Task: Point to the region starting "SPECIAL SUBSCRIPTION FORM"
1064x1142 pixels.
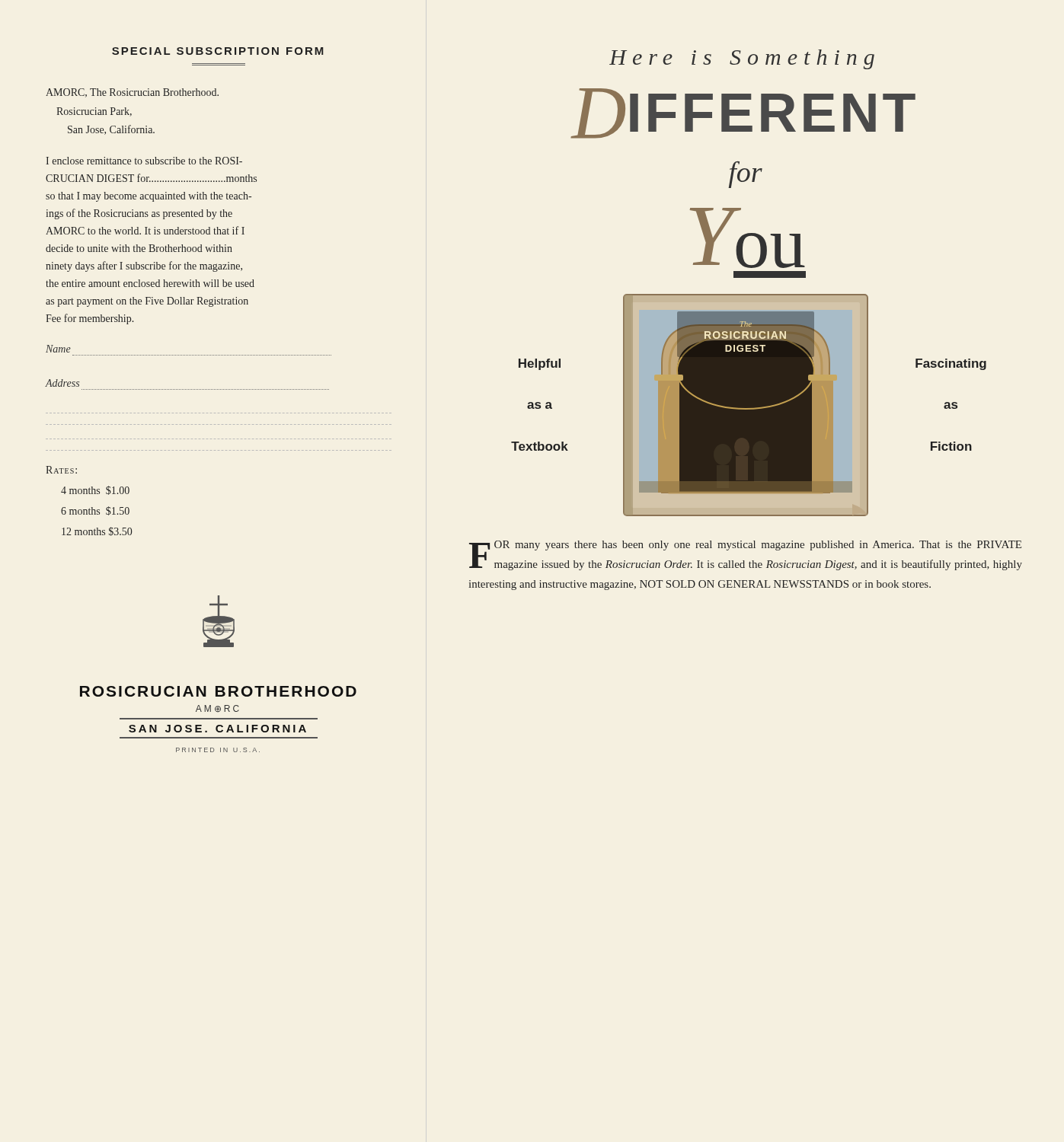Action: coord(219,51)
